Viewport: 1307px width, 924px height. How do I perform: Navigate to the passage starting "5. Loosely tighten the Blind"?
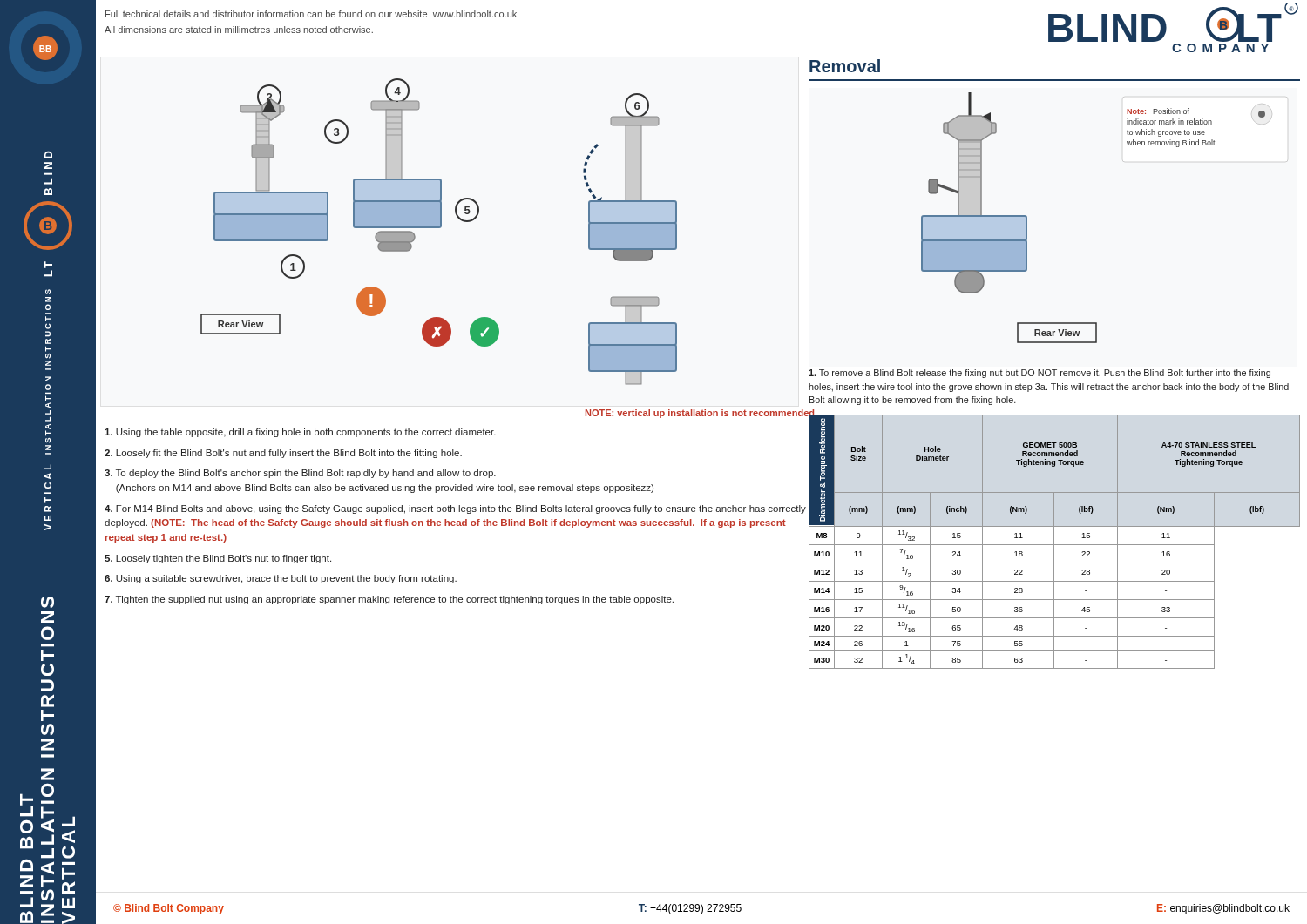point(218,558)
